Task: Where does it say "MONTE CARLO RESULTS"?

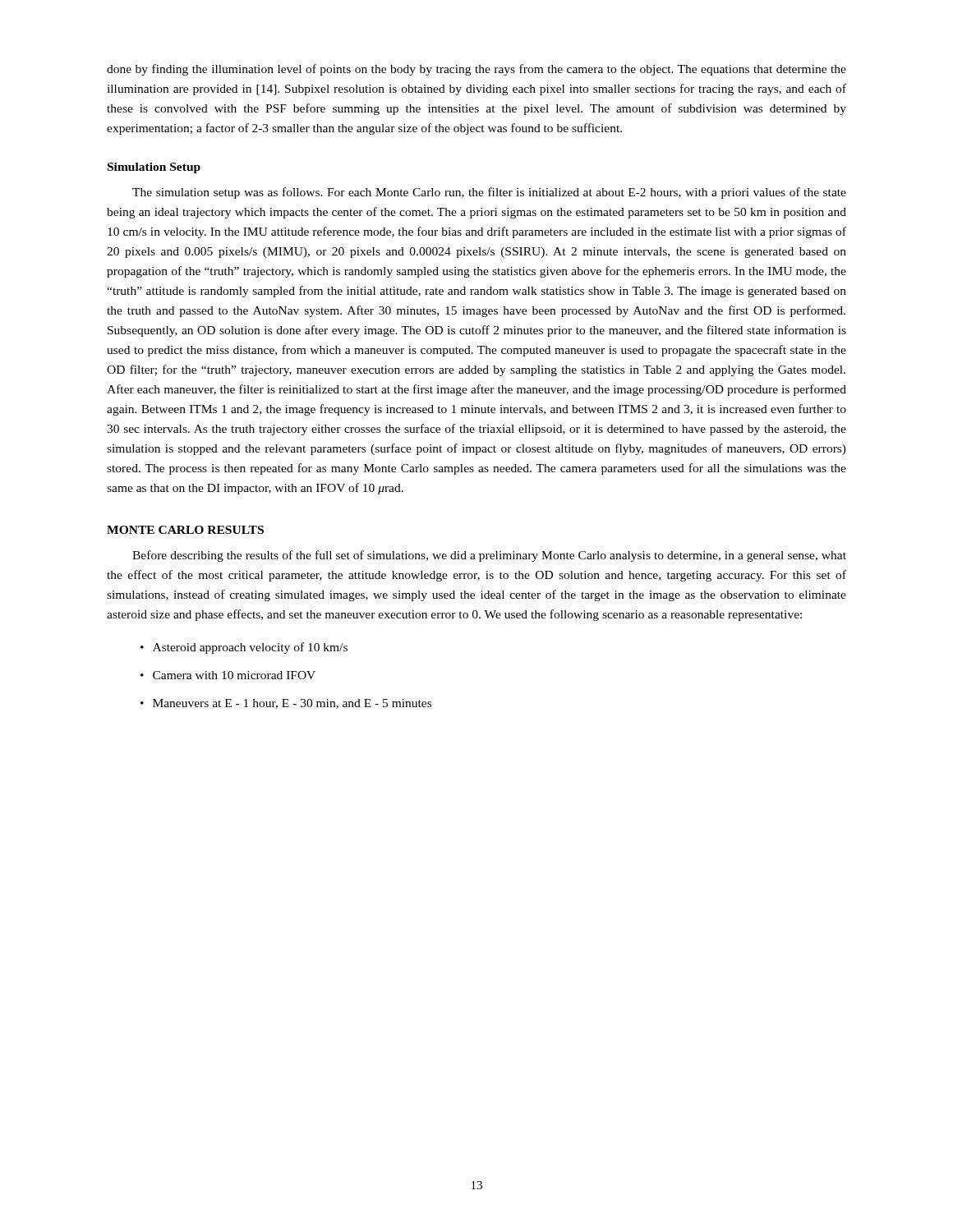Action: click(x=186, y=530)
